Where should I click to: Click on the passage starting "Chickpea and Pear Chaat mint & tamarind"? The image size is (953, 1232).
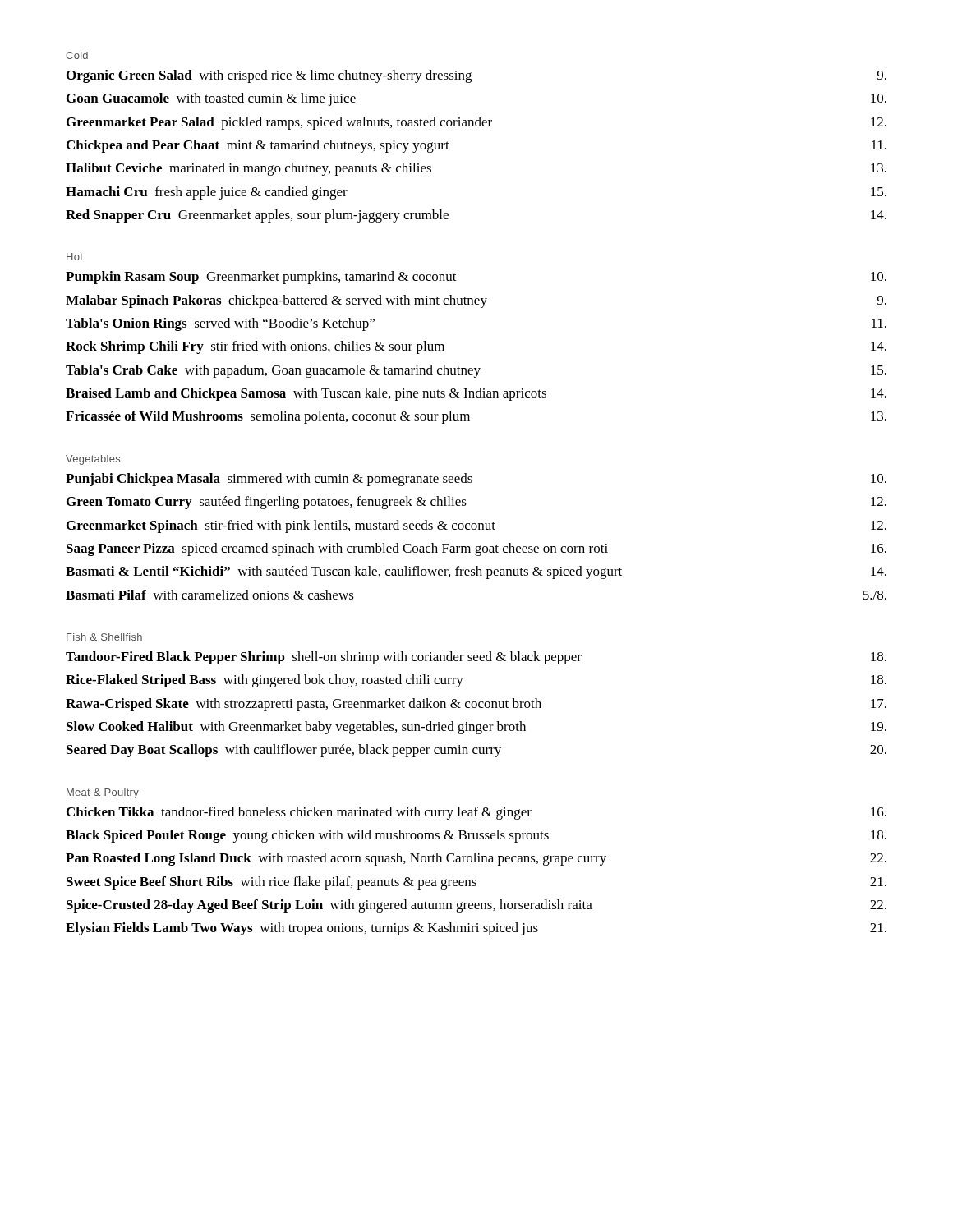tap(261, 146)
